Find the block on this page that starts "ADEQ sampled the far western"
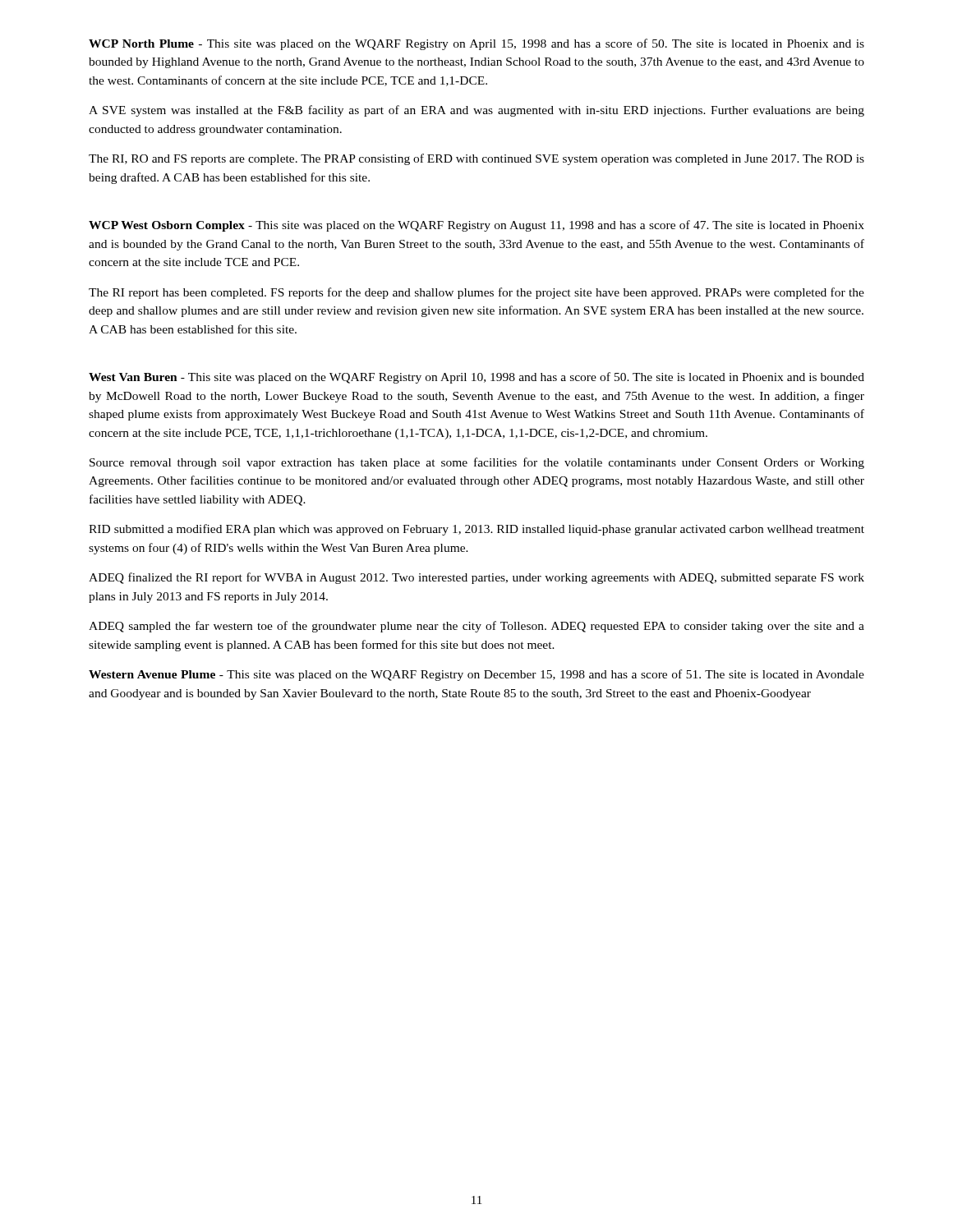Viewport: 953px width, 1232px height. point(476,635)
